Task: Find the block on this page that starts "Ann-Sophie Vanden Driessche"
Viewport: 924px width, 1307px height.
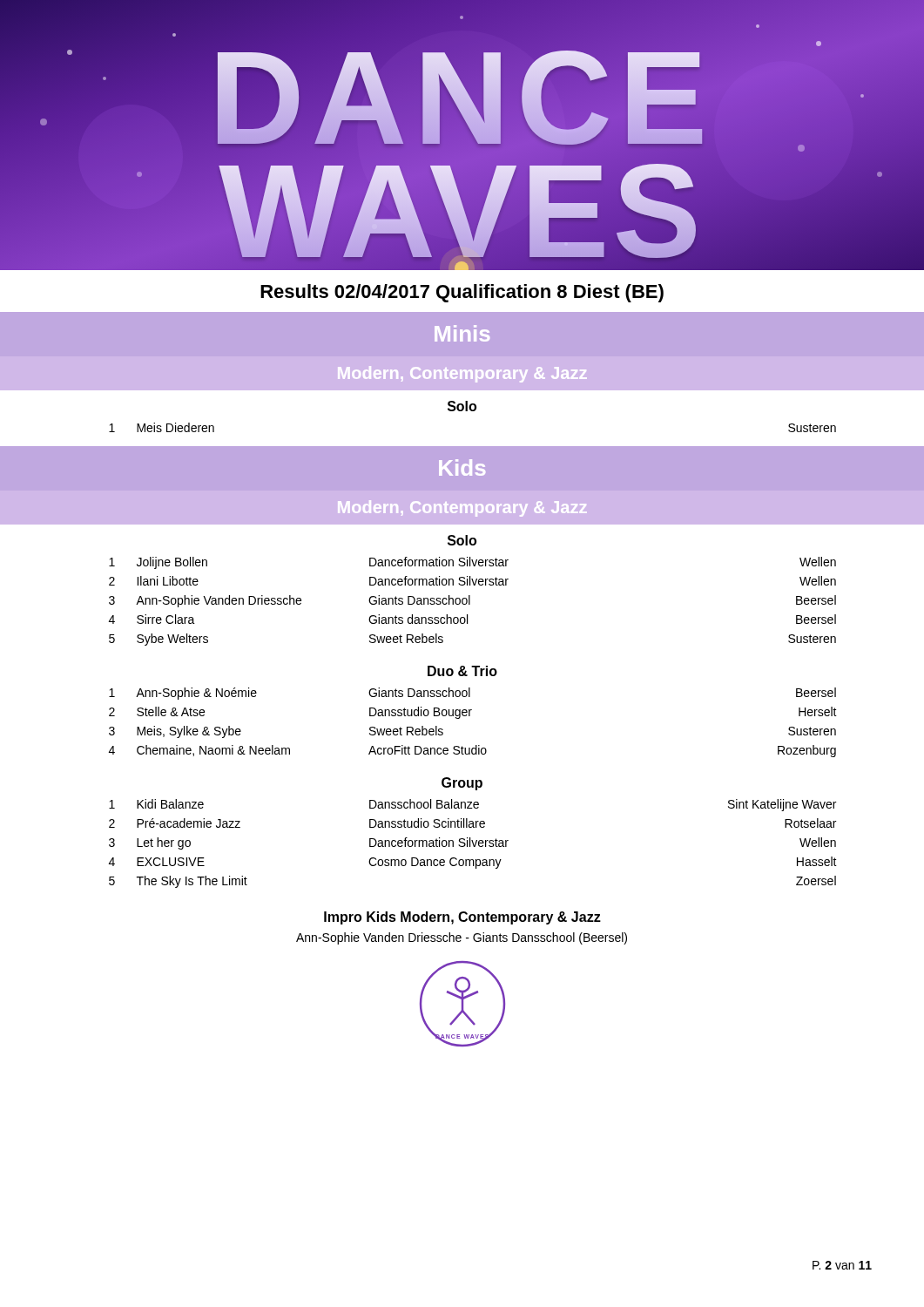Action: [462, 938]
